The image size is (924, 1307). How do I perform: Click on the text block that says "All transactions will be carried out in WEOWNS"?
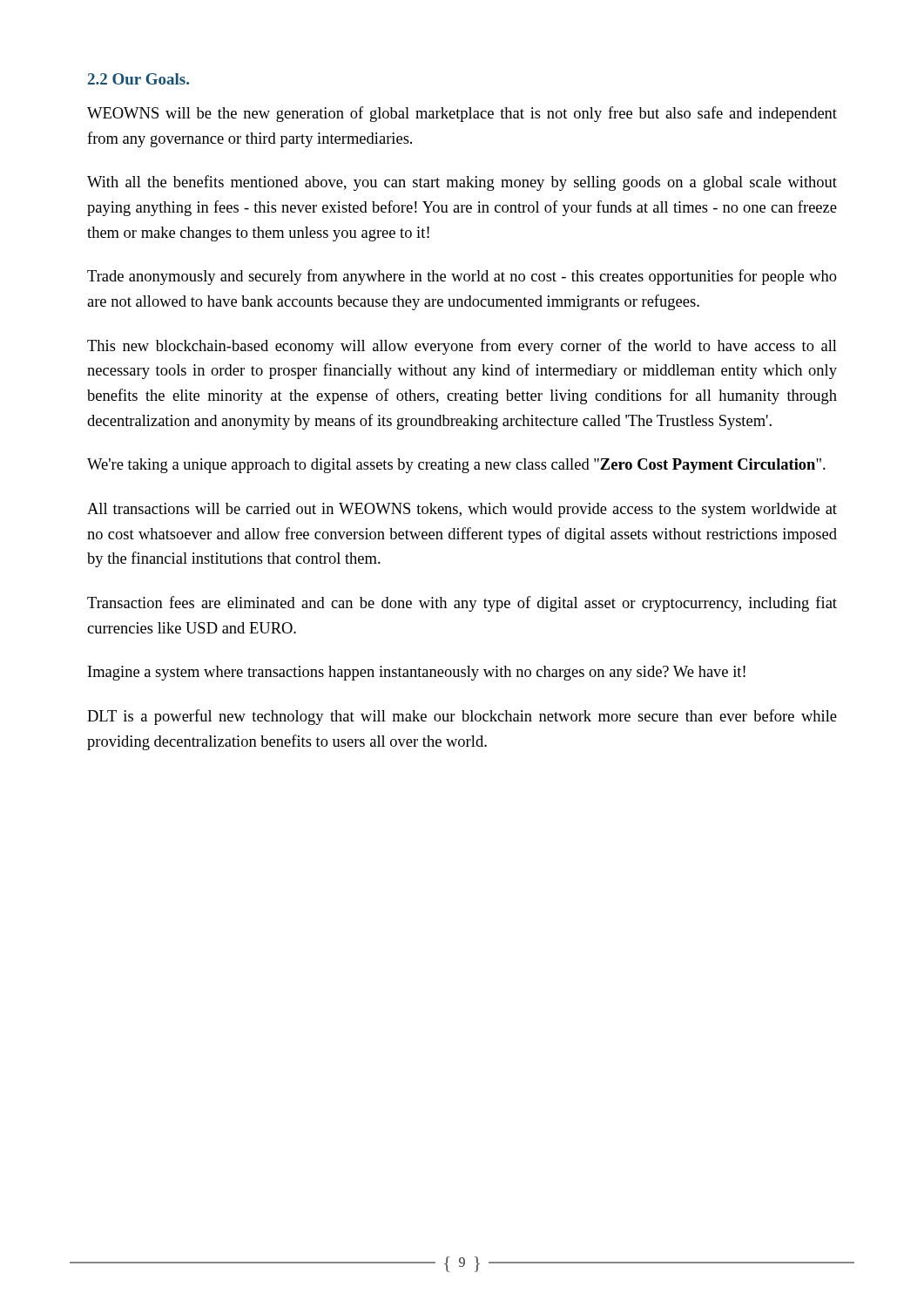tap(462, 534)
